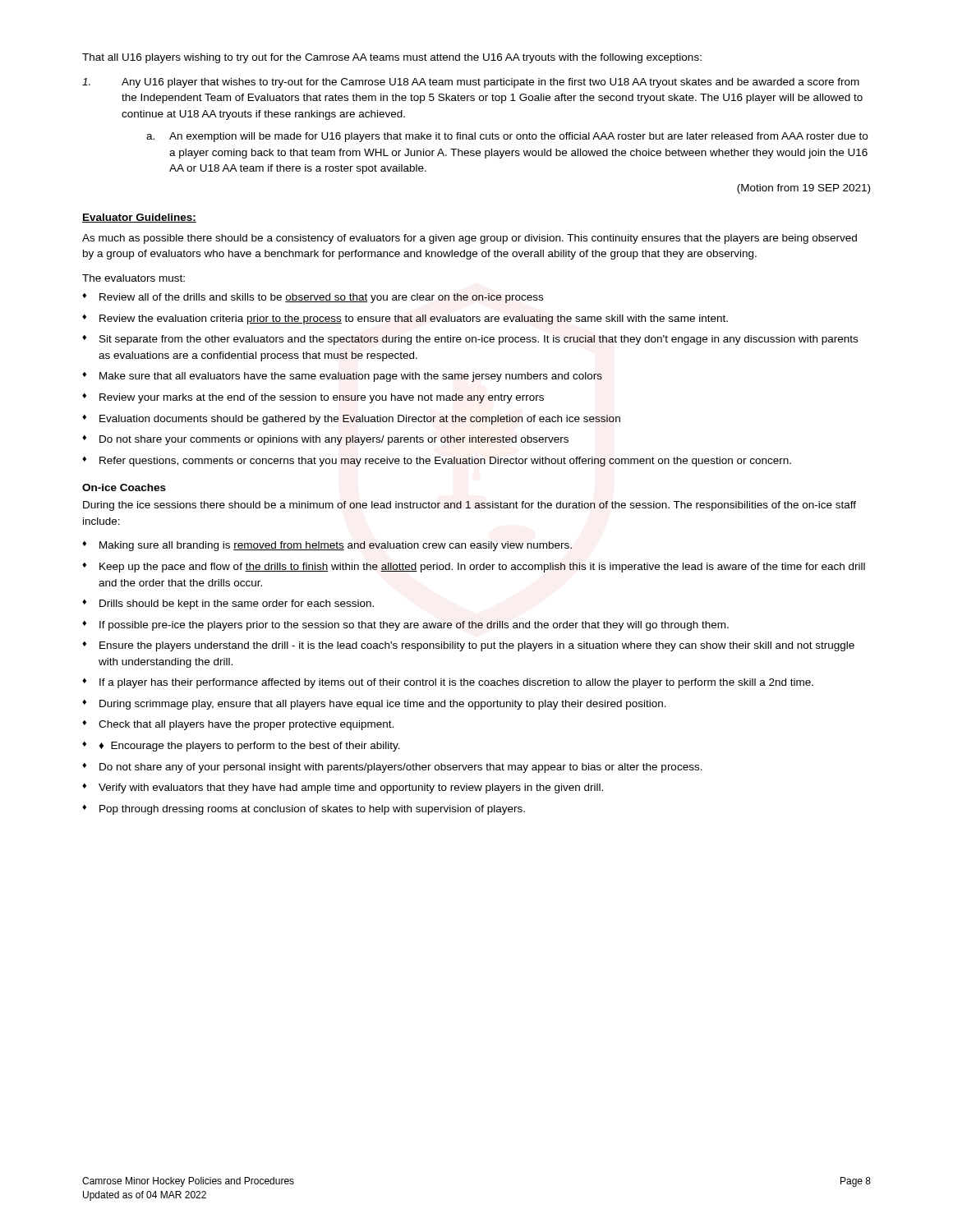
Task: Find the text block starting "Drills should be"
Action: [237, 603]
